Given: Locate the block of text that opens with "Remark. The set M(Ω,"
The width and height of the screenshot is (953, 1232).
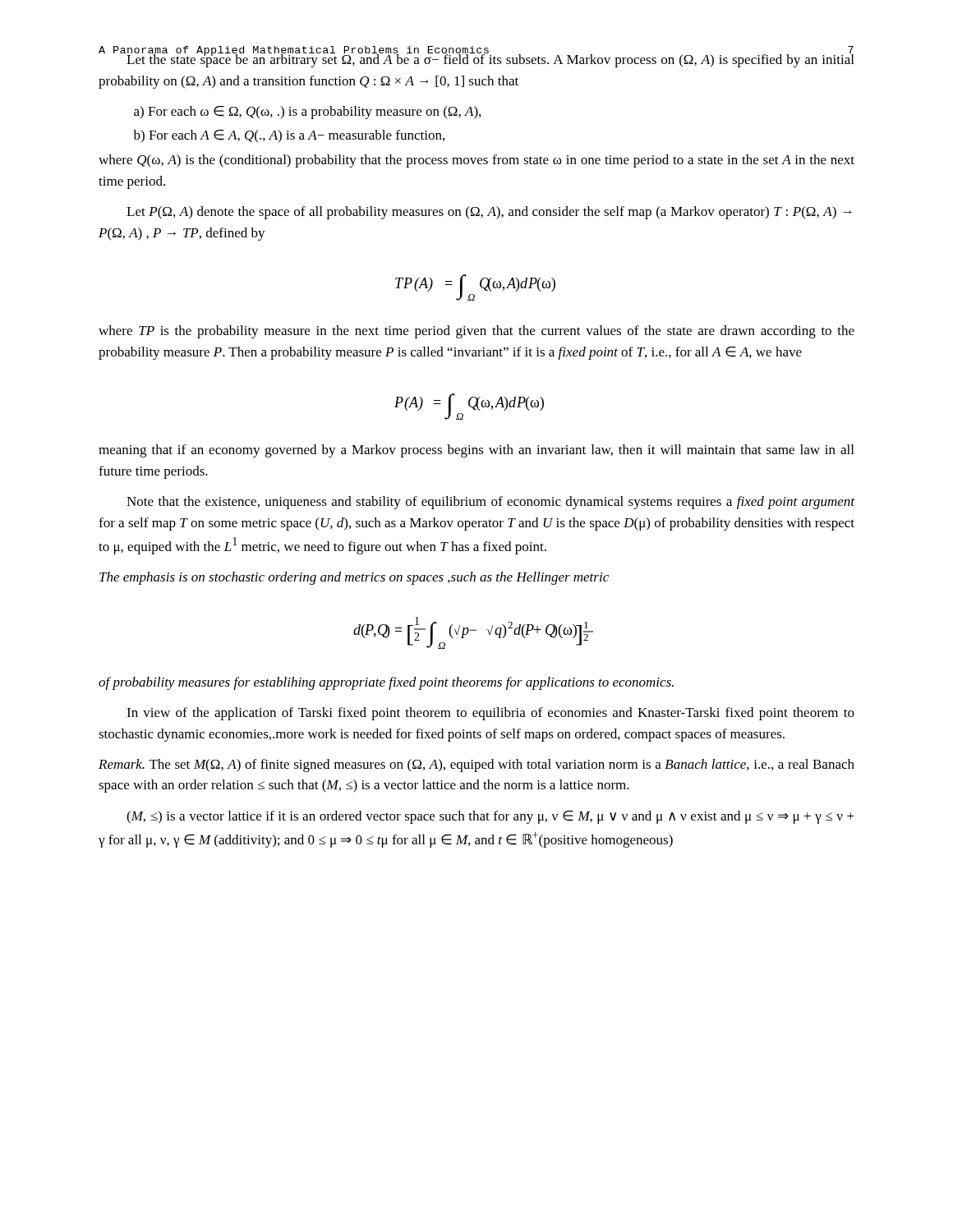Looking at the screenshot, I should coord(476,775).
